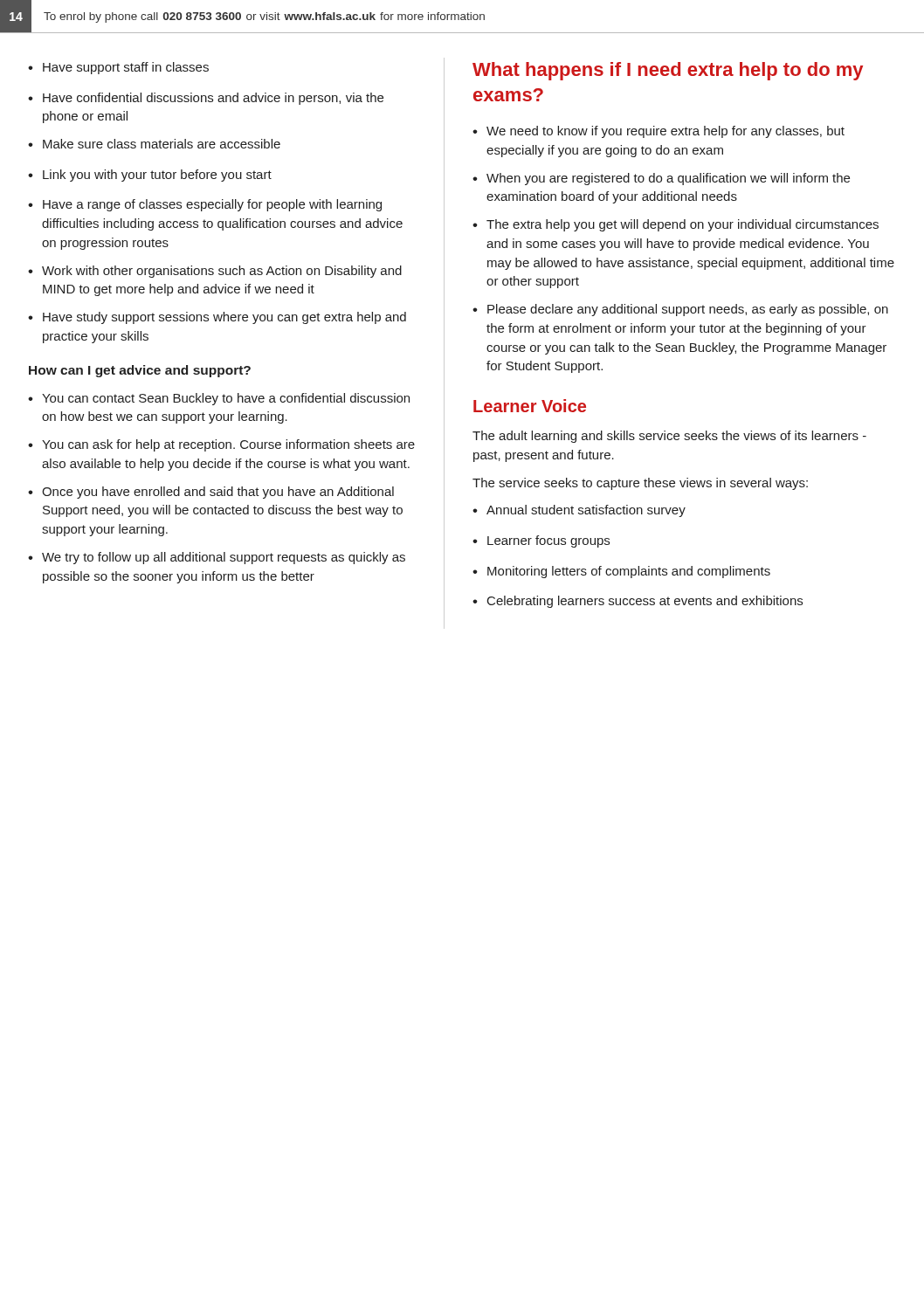Locate the title that opens with "What happens if"
Image resolution: width=924 pixels, height=1310 pixels.
(668, 82)
